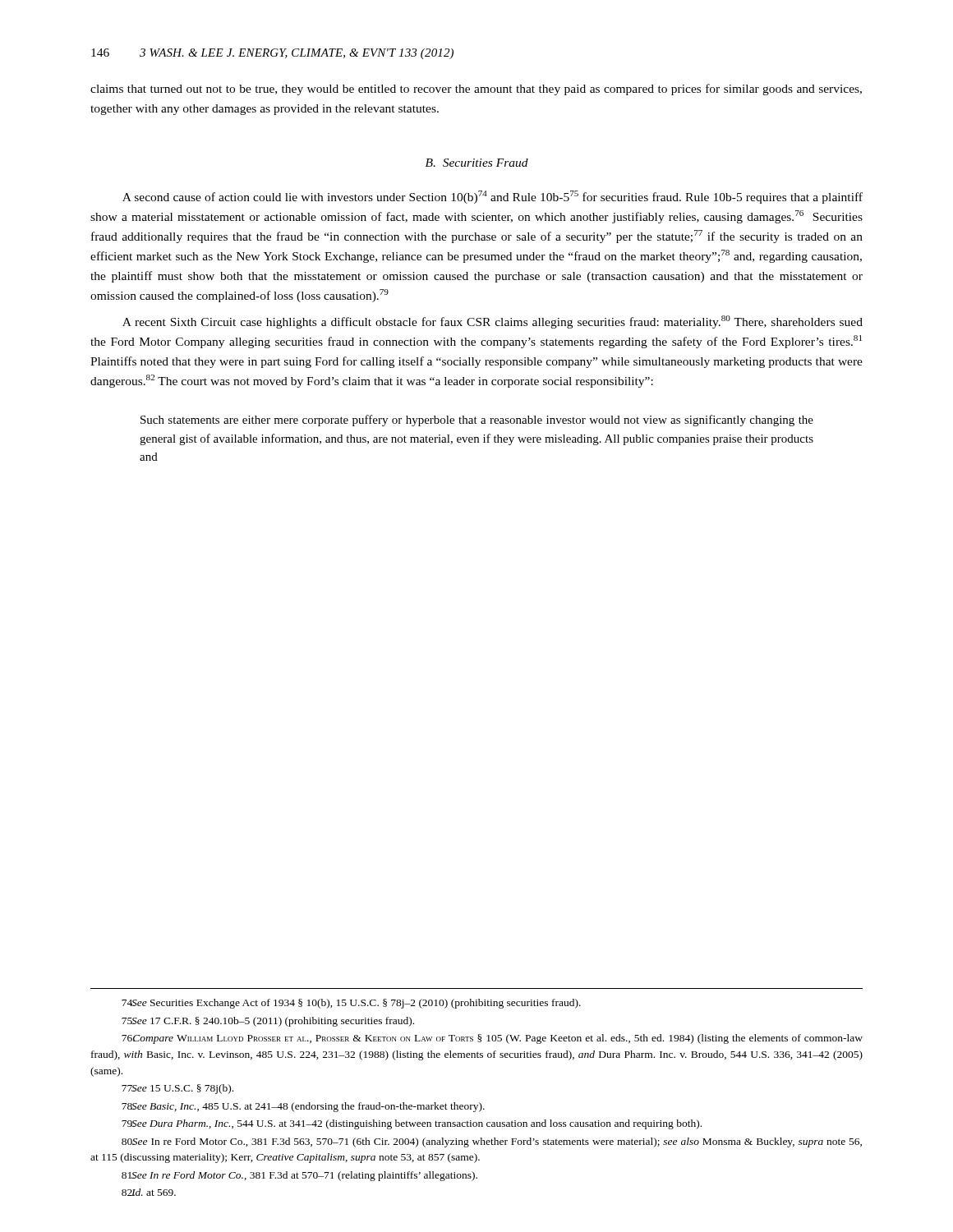Select the passage starting "See 15 U.S.C. § 78j(b)."

(x=162, y=1088)
